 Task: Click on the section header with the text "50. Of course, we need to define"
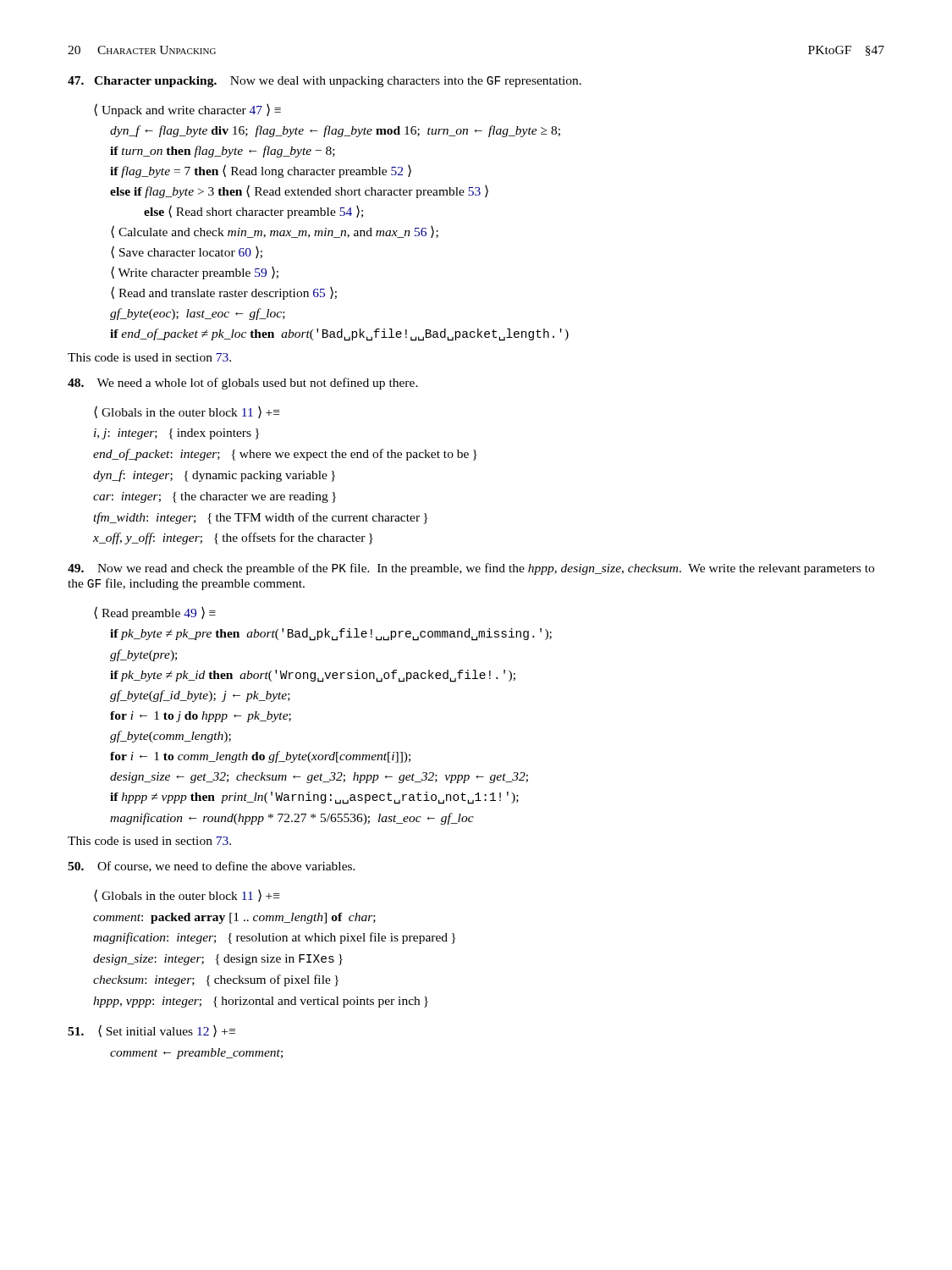212,866
